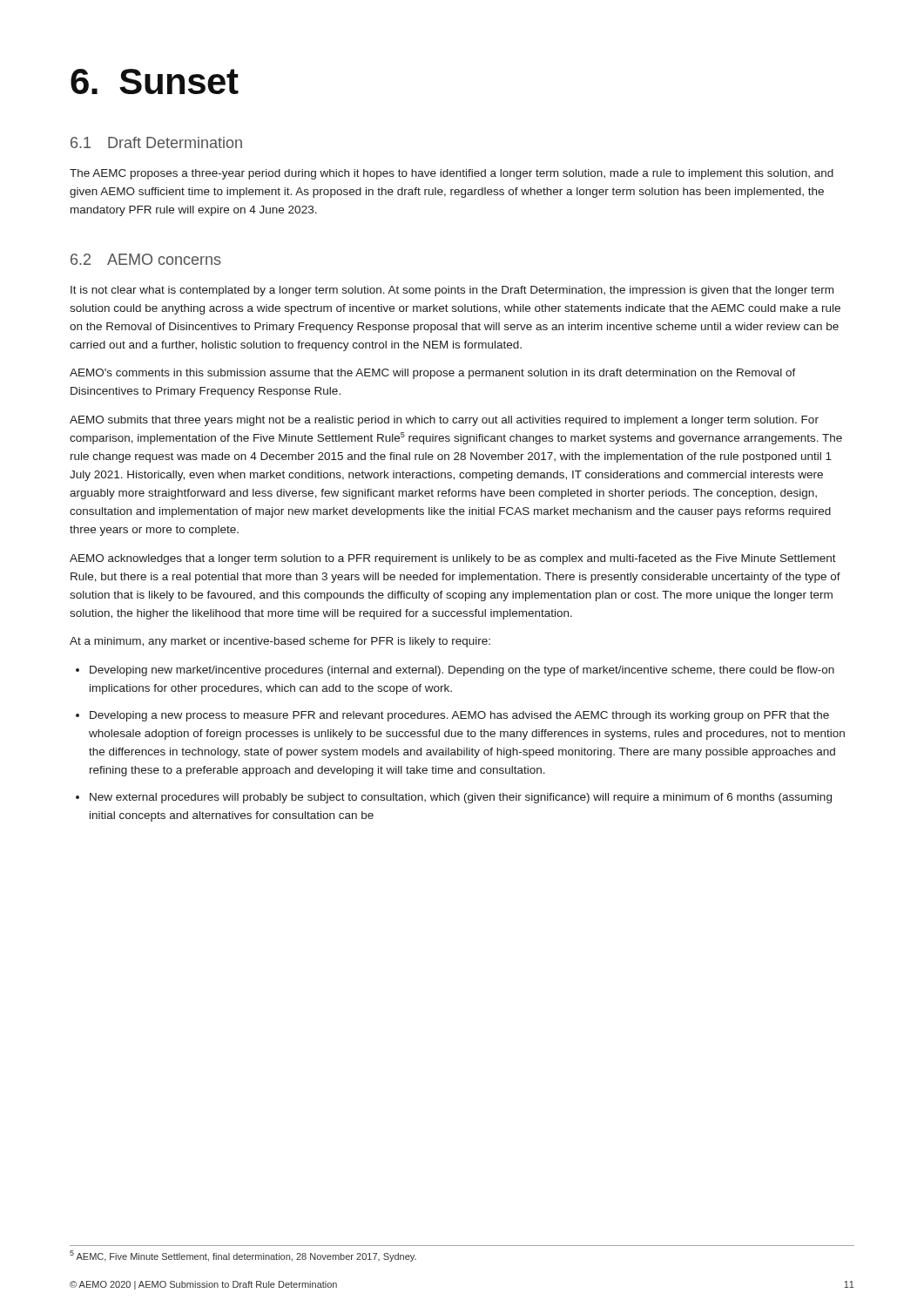Find the text block that reads "AEMO acknowledges that"
This screenshot has width=924, height=1307.
(x=462, y=586)
